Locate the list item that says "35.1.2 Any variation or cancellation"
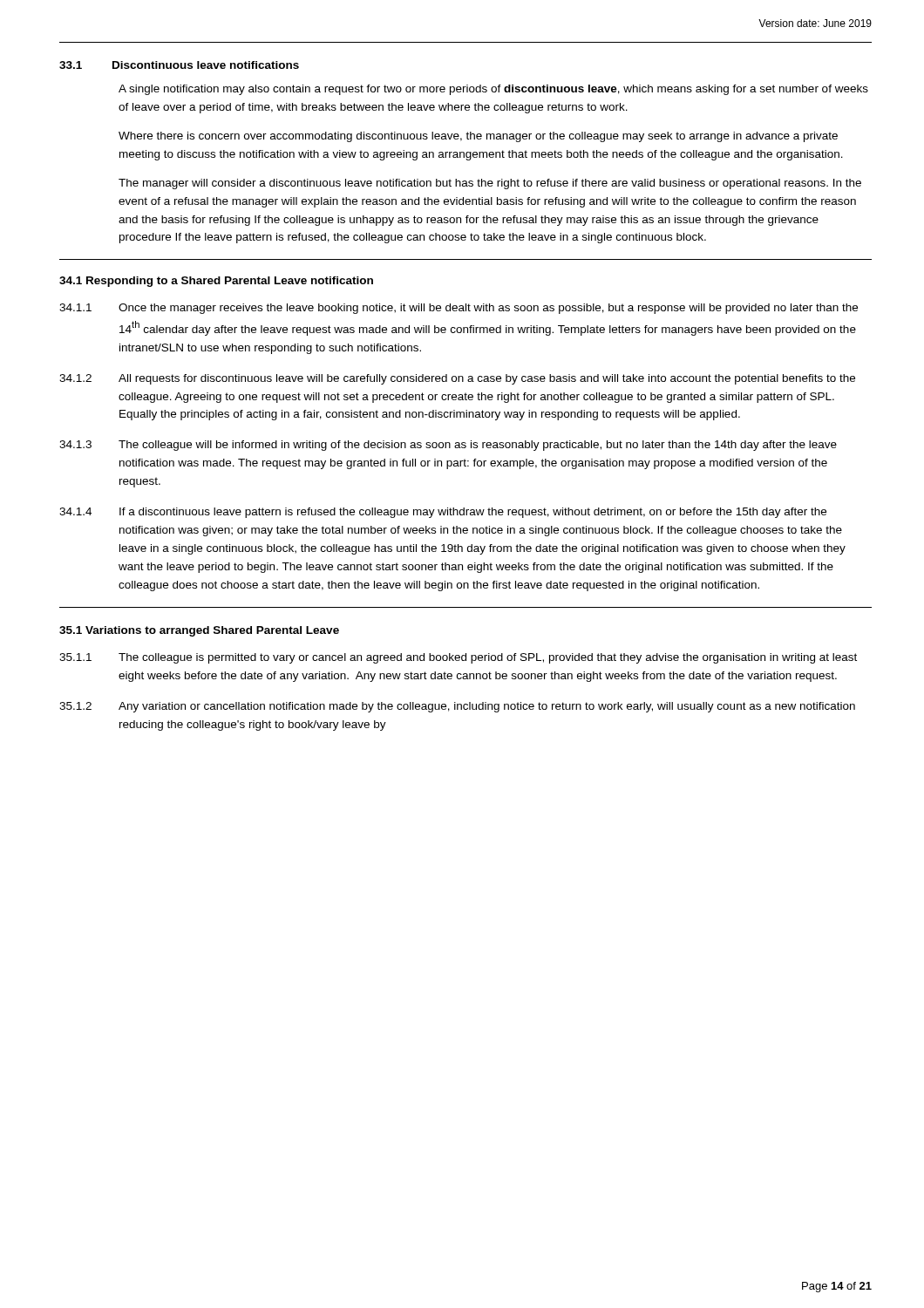924x1308 pixels. (x=466, y=716)
